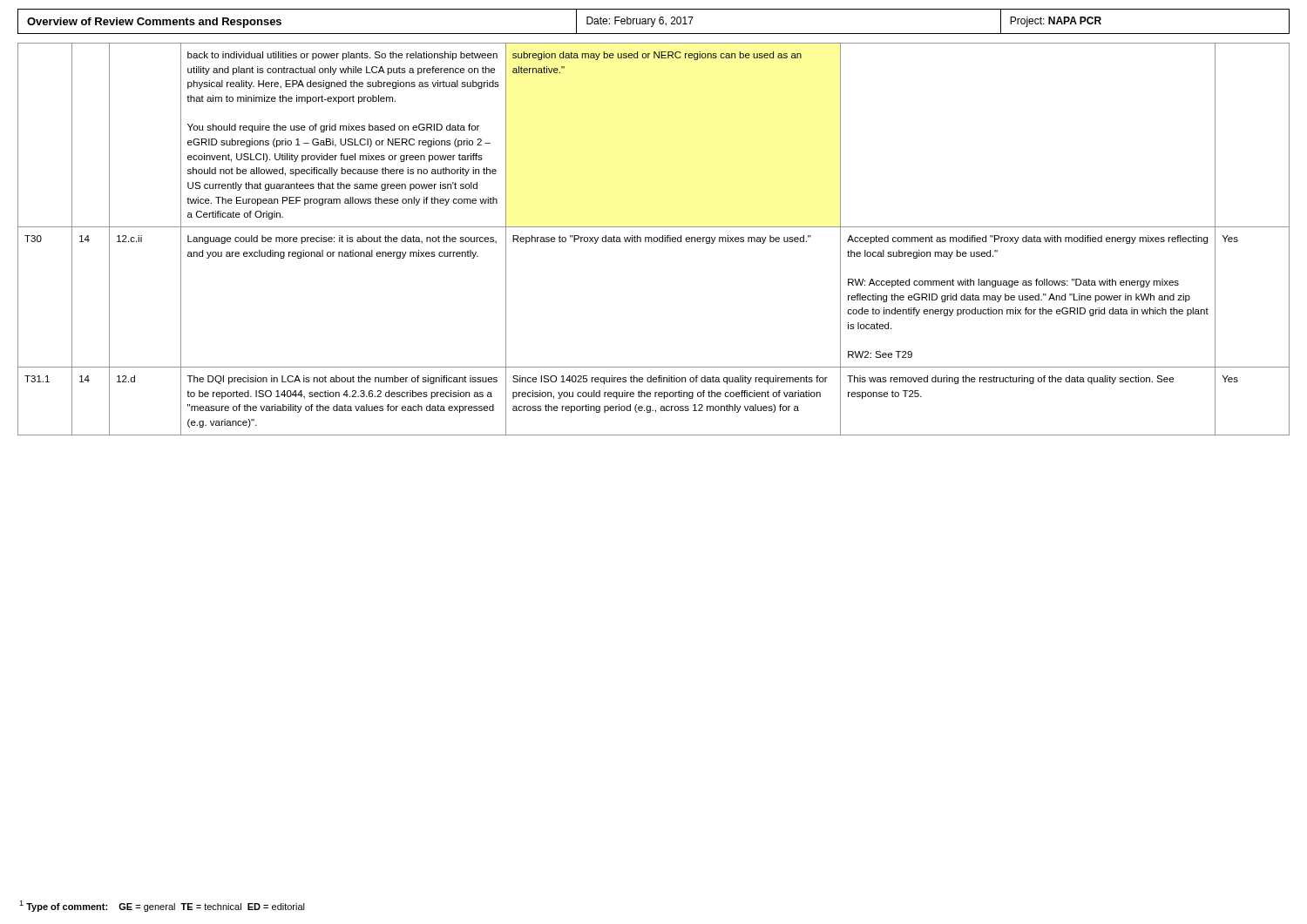The width and height of the screenshot is (1307, 924).
Task: Locate the block starting "1 Type of comment: GE ="
Action: point(162,905)
